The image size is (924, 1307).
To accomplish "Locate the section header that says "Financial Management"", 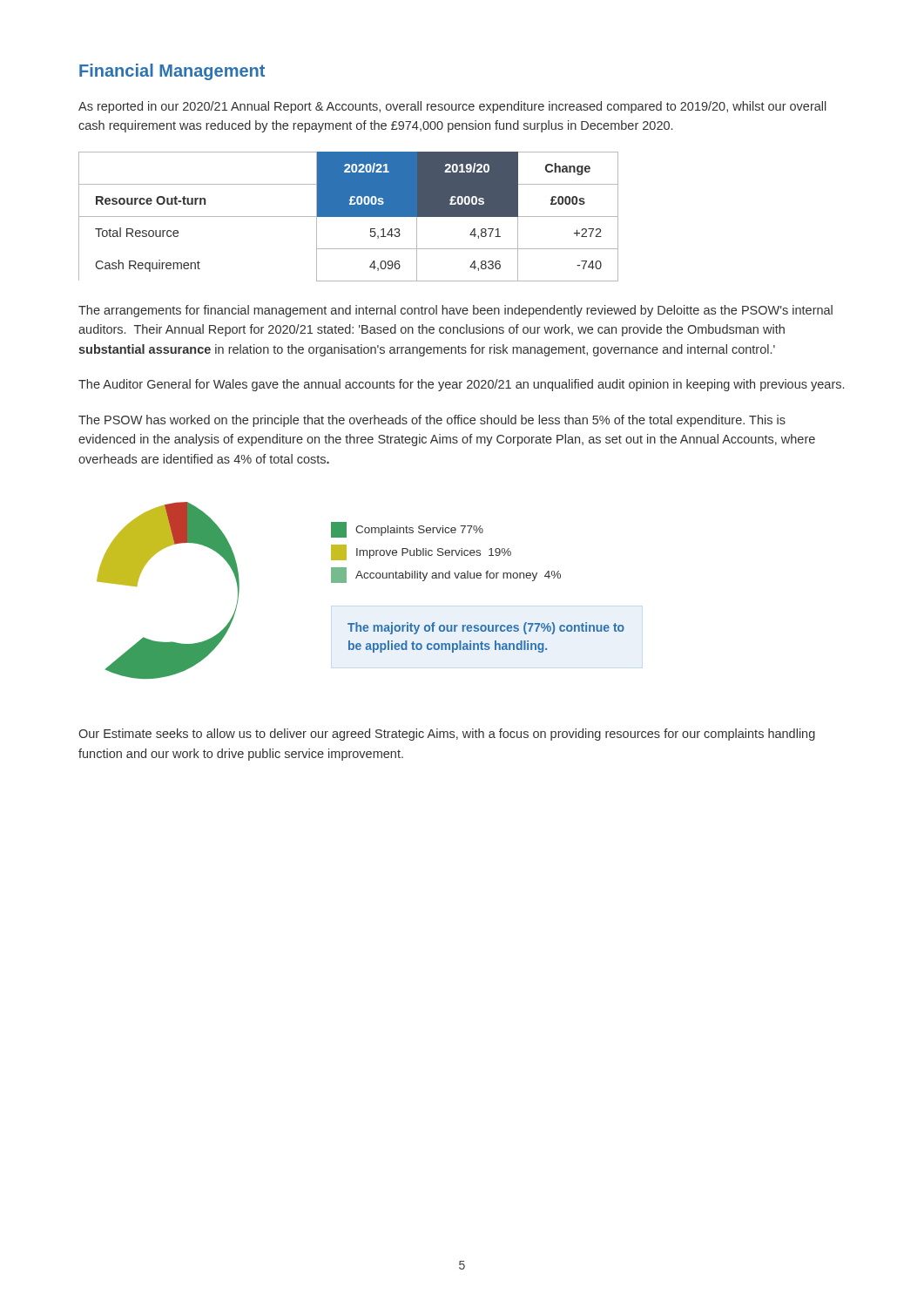I will [x=172, y=71].
